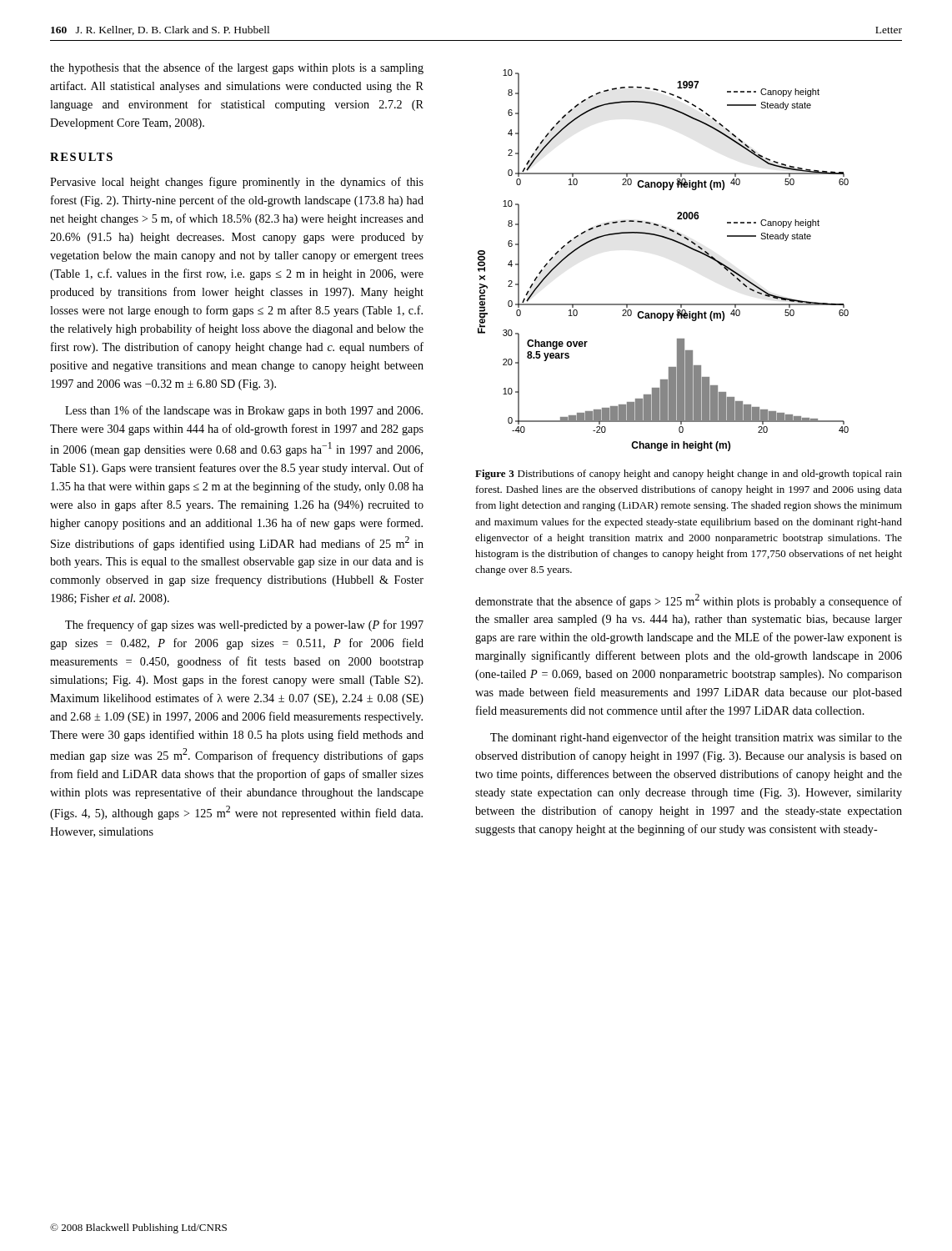Point to the block starting "demonstrate that the absence of gaps > 125"
Viewport: 952px width, 1251px height.
pos(689,654)
